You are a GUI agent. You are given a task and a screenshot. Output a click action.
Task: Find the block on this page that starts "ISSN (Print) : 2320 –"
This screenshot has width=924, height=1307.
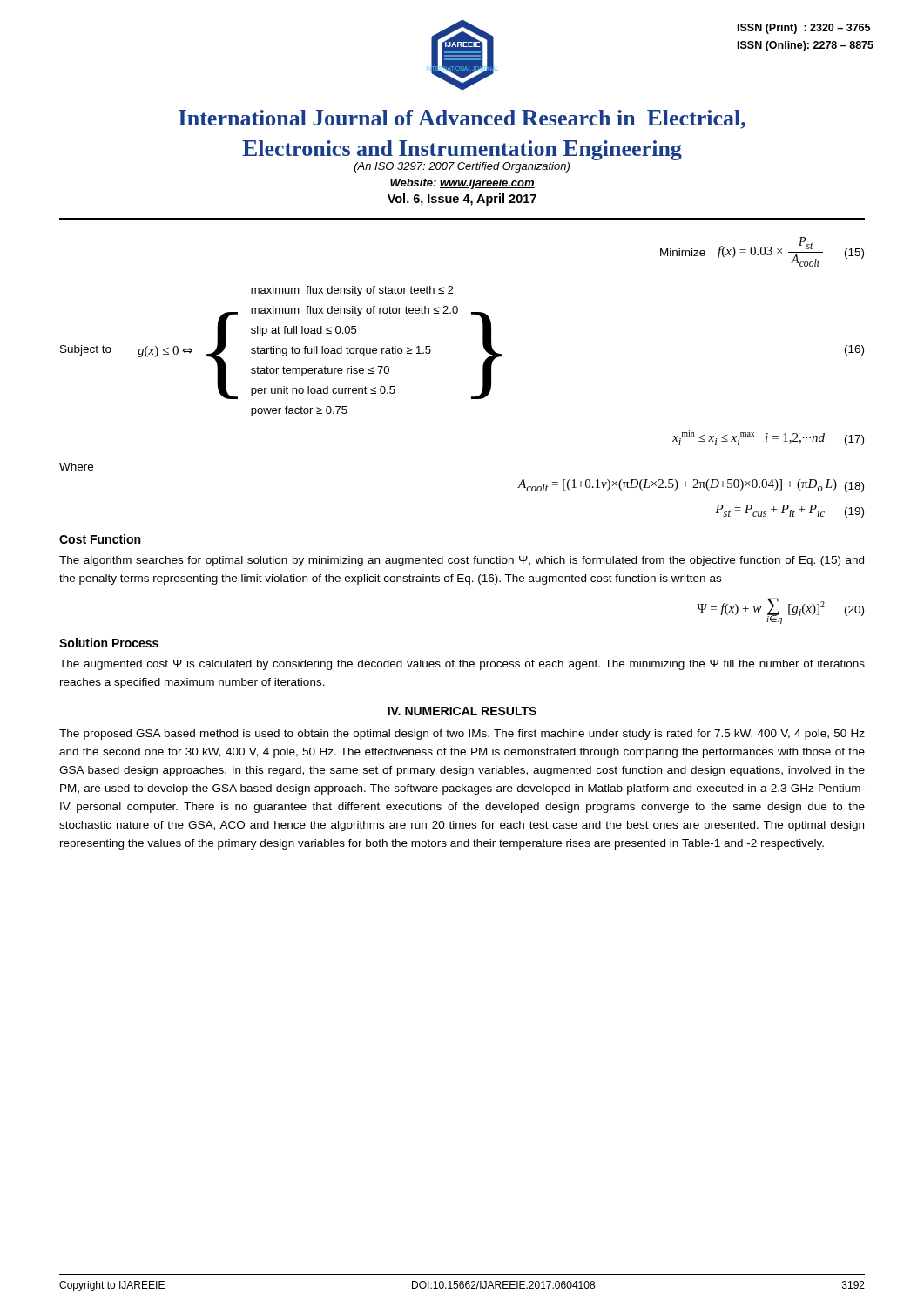click(805, 37)
